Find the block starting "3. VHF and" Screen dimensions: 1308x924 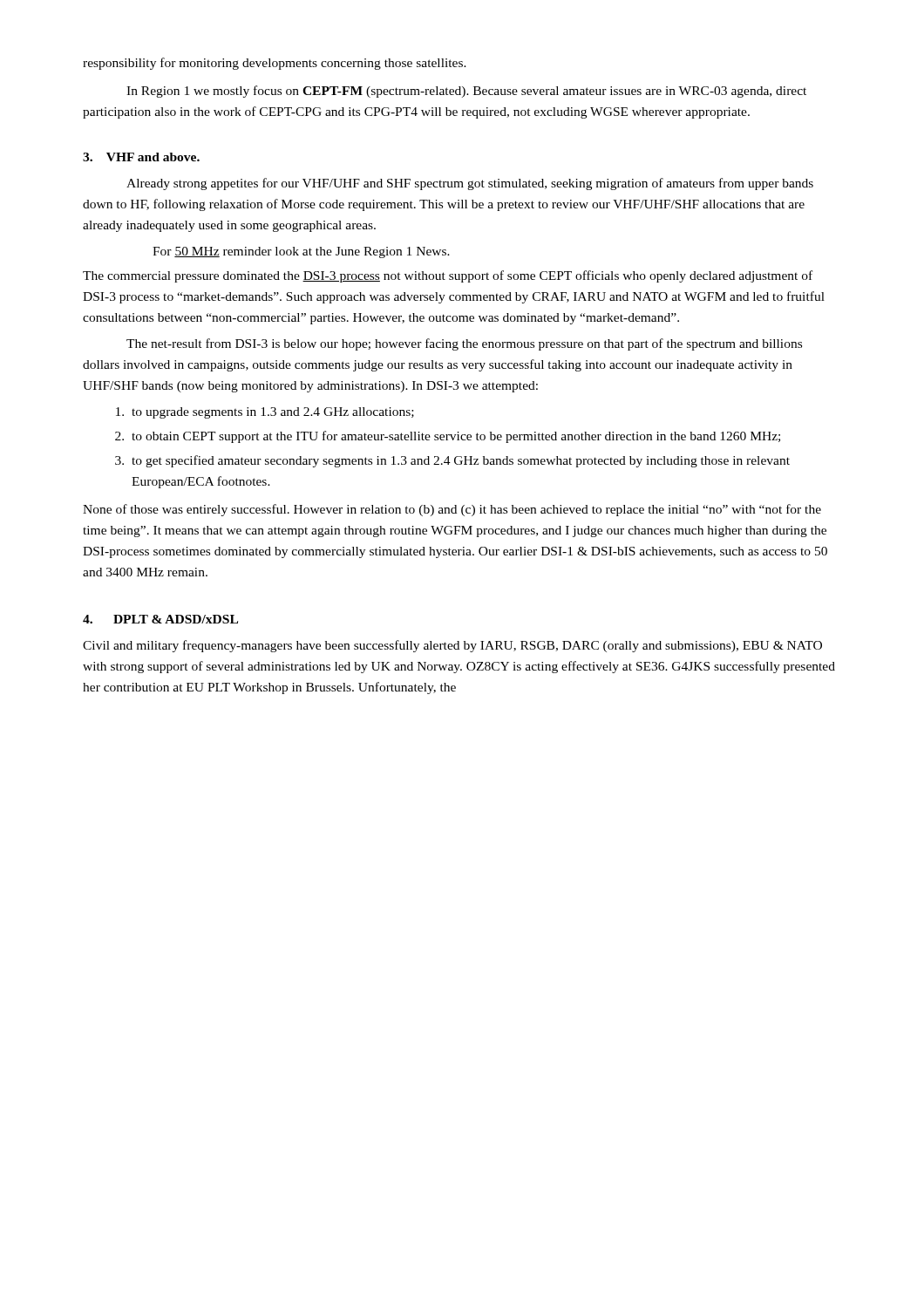(x=141, y=157)
